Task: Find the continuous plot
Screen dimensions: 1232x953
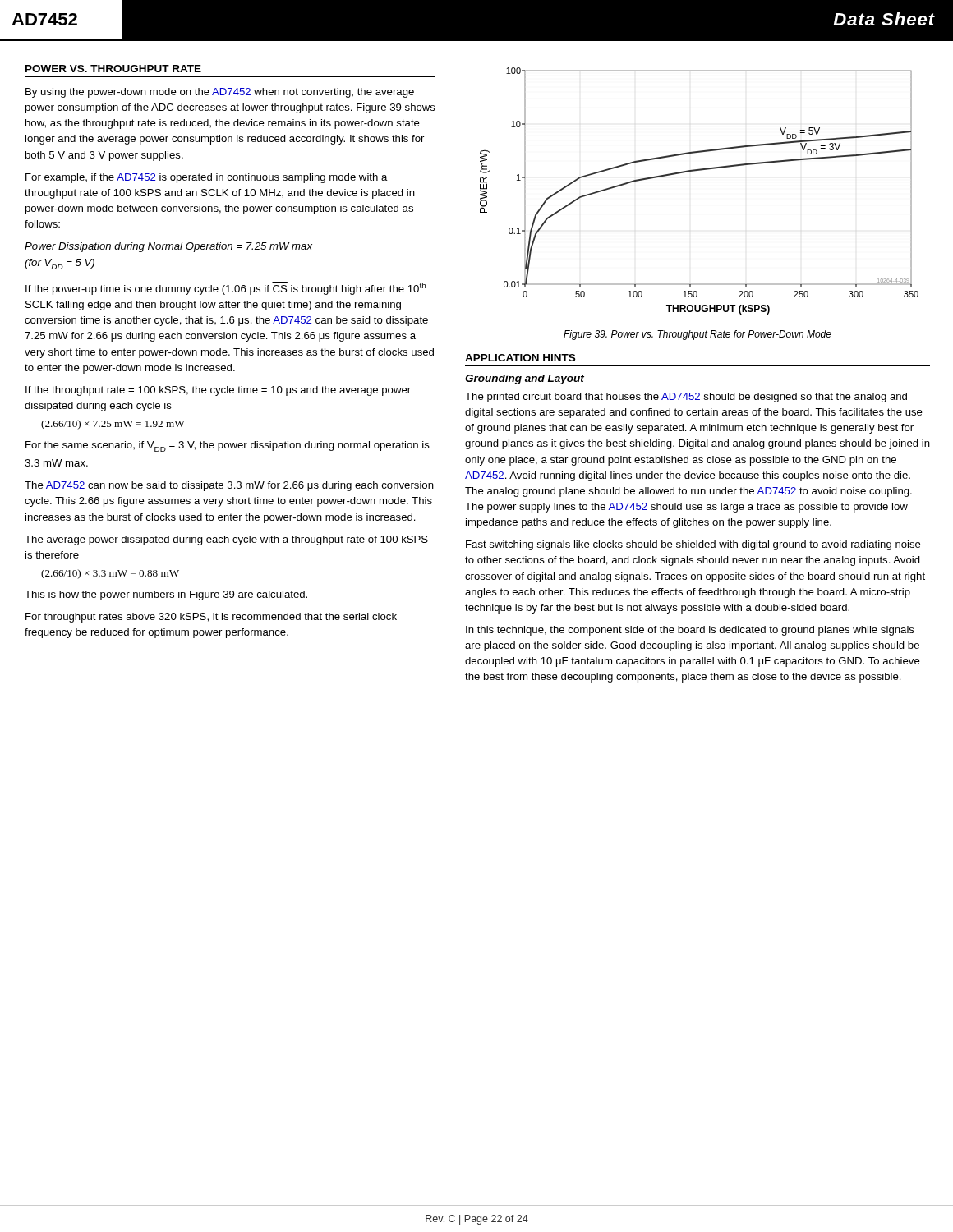Action: [x=698, y=194]
